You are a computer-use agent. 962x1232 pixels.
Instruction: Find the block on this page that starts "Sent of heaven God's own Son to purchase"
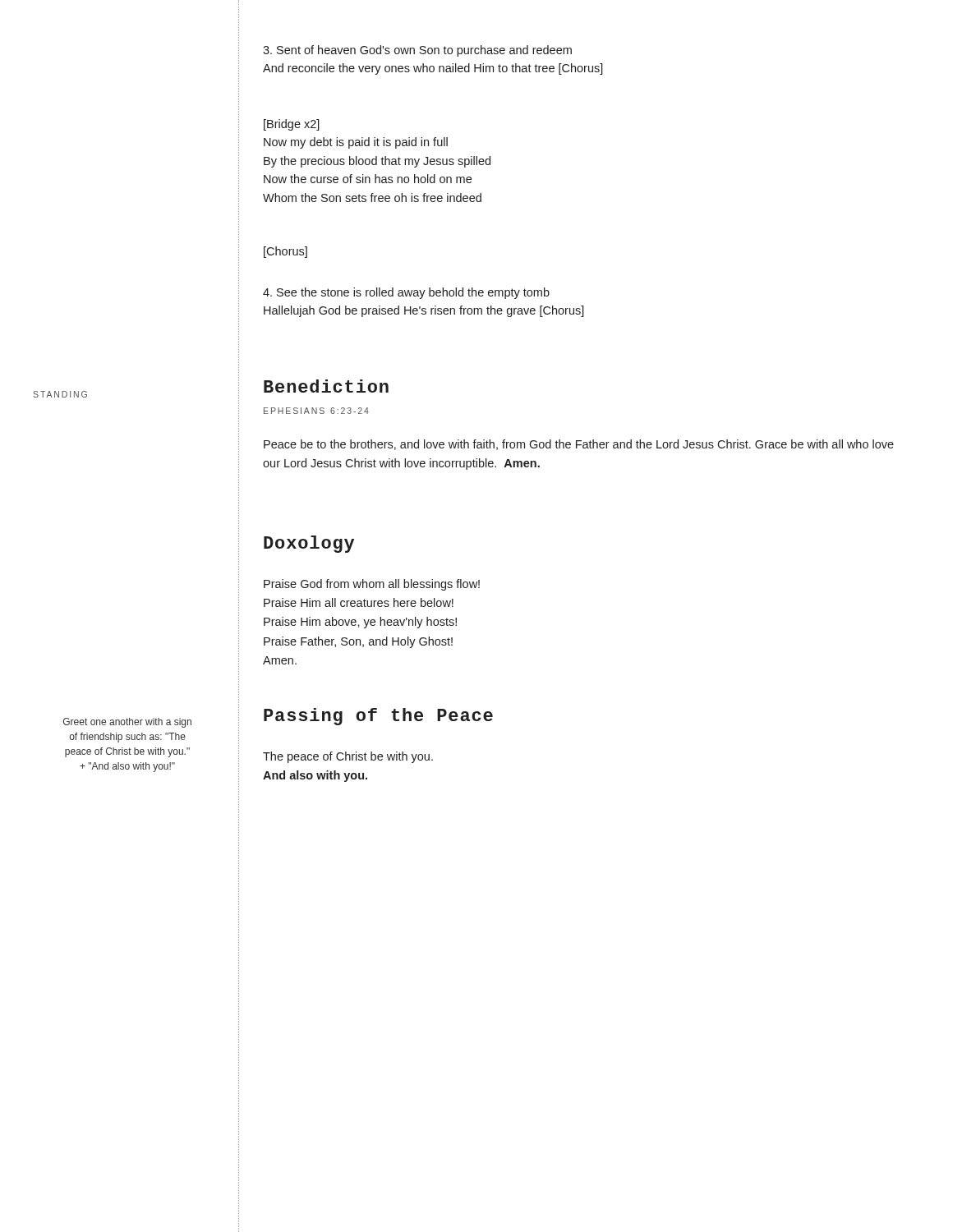pos(580,60)
